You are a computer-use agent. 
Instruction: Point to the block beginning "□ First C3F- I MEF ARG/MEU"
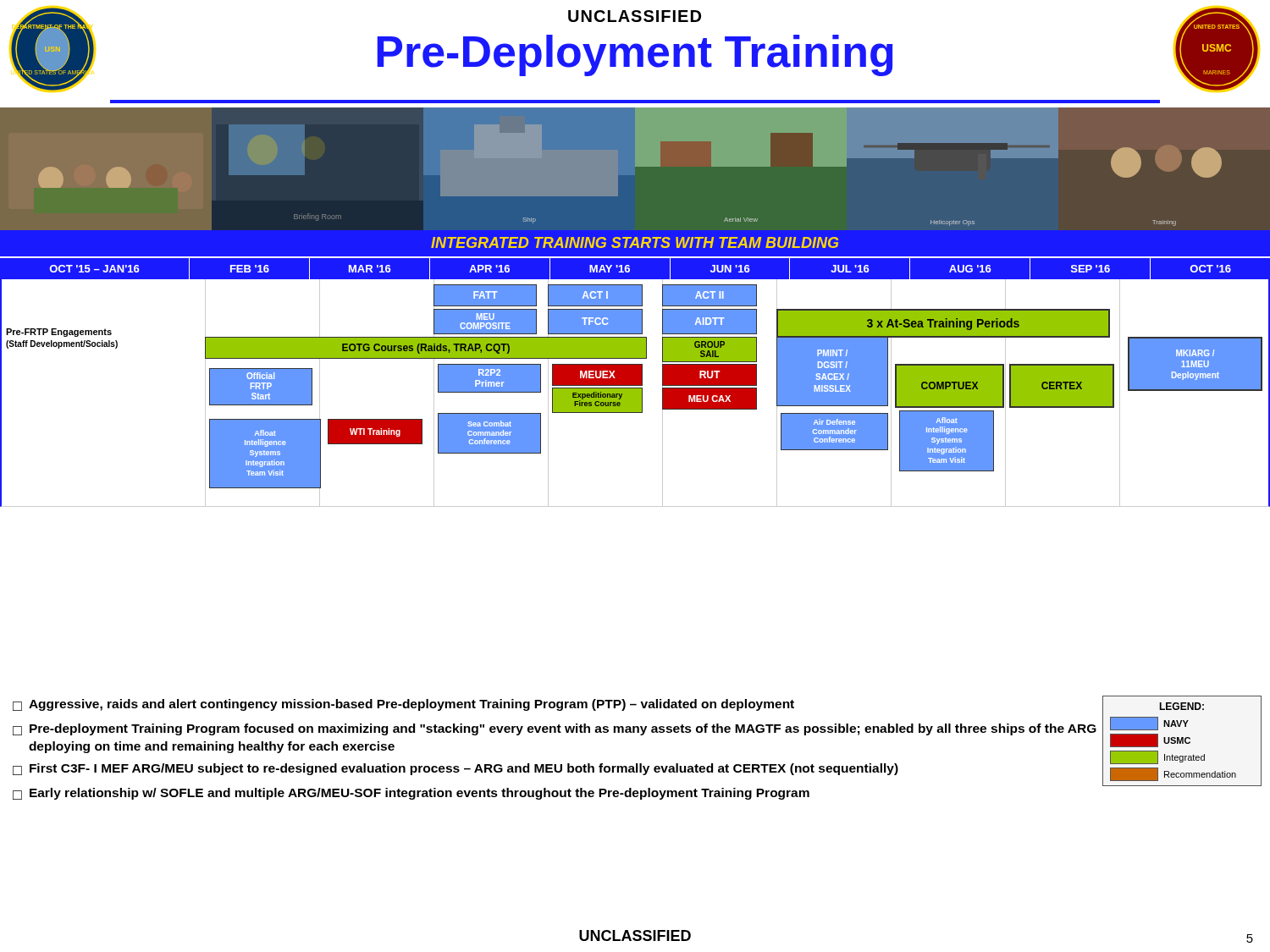click(x=456, y=770)
